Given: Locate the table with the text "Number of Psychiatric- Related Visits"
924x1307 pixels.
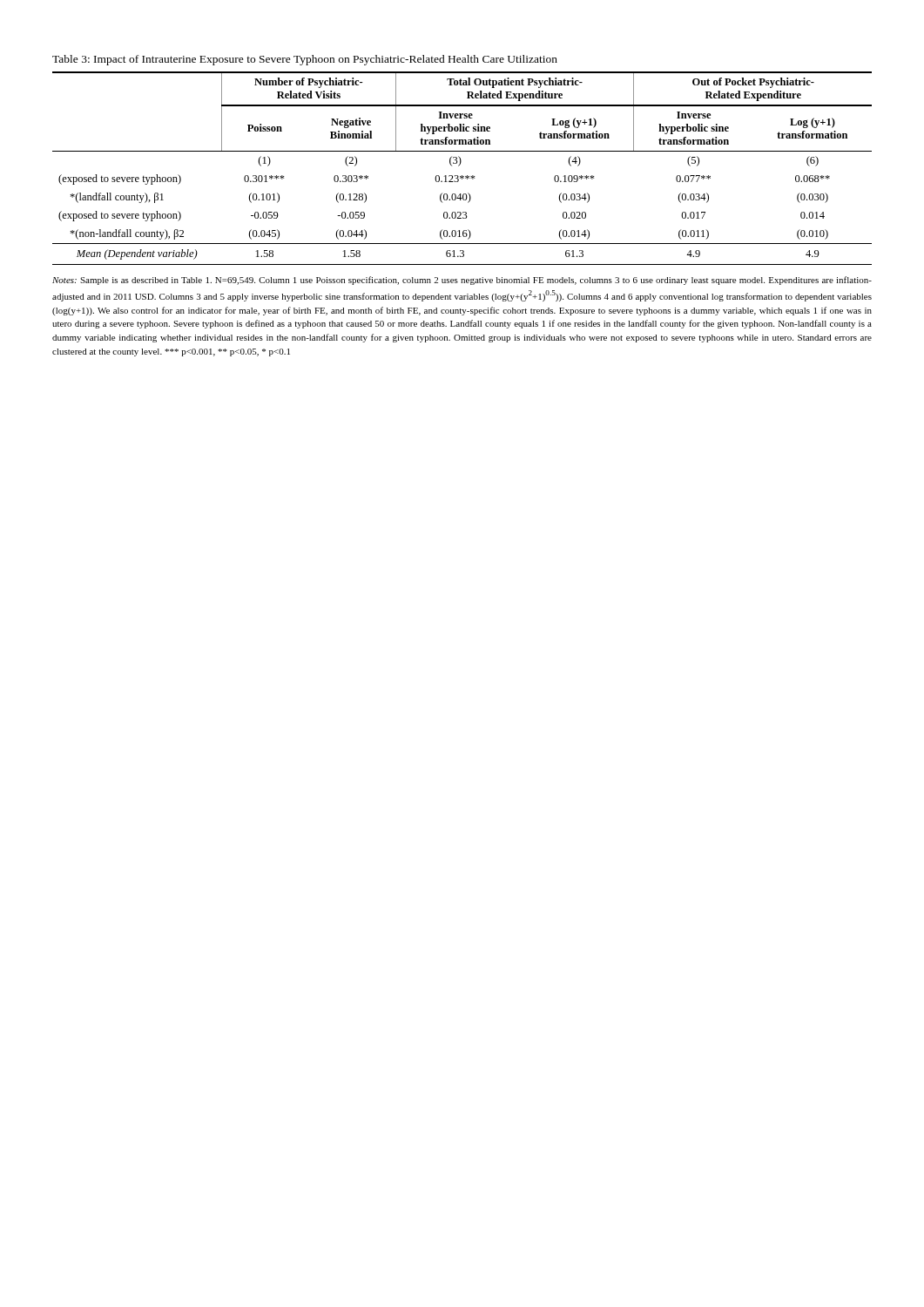Looking at the screenshot, I should click(x=462, y=168).
